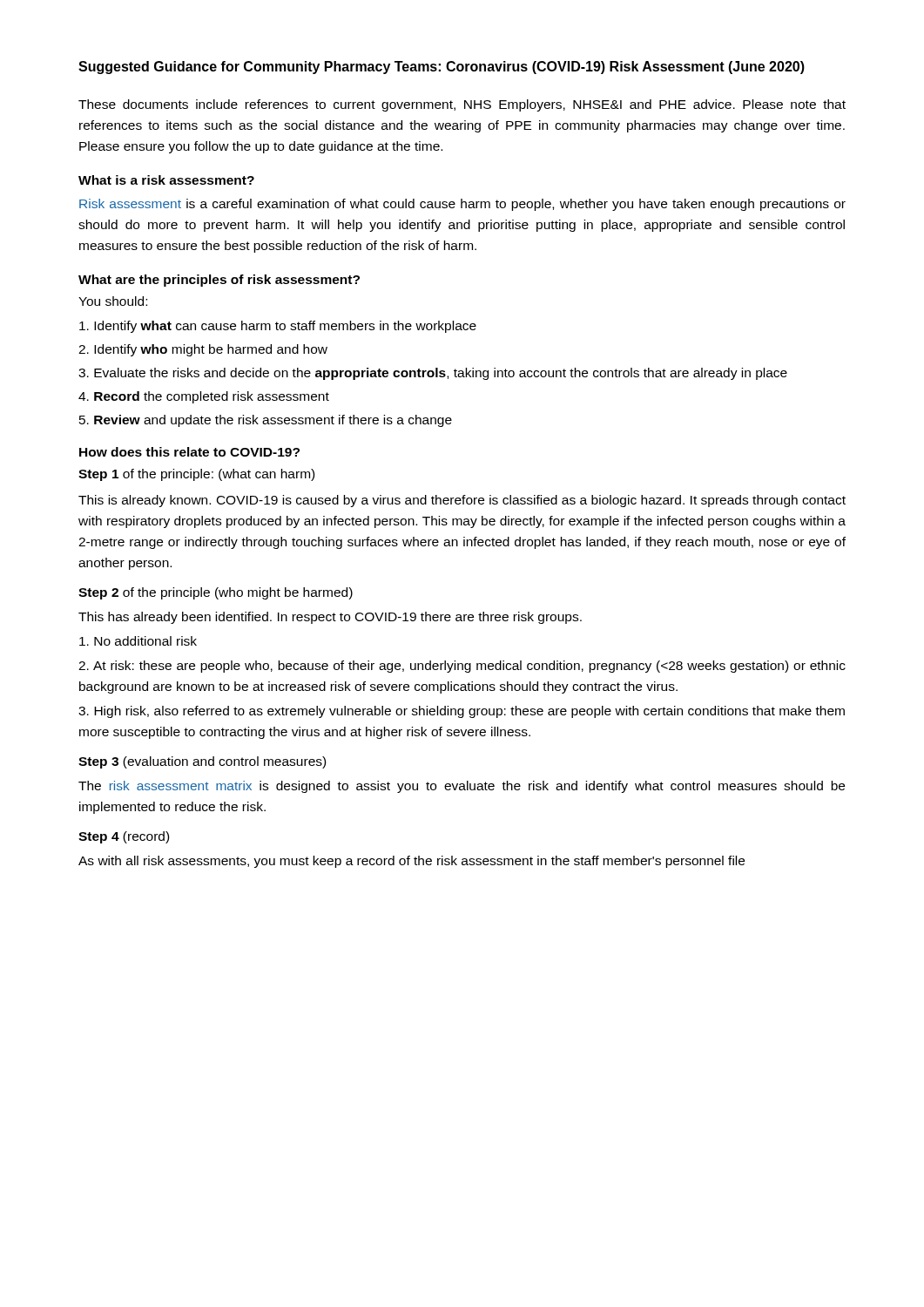The image size is (924, 1307).
Task: Where does it say "What is a risk assessment?"?
Action: (x=167, y=180)
